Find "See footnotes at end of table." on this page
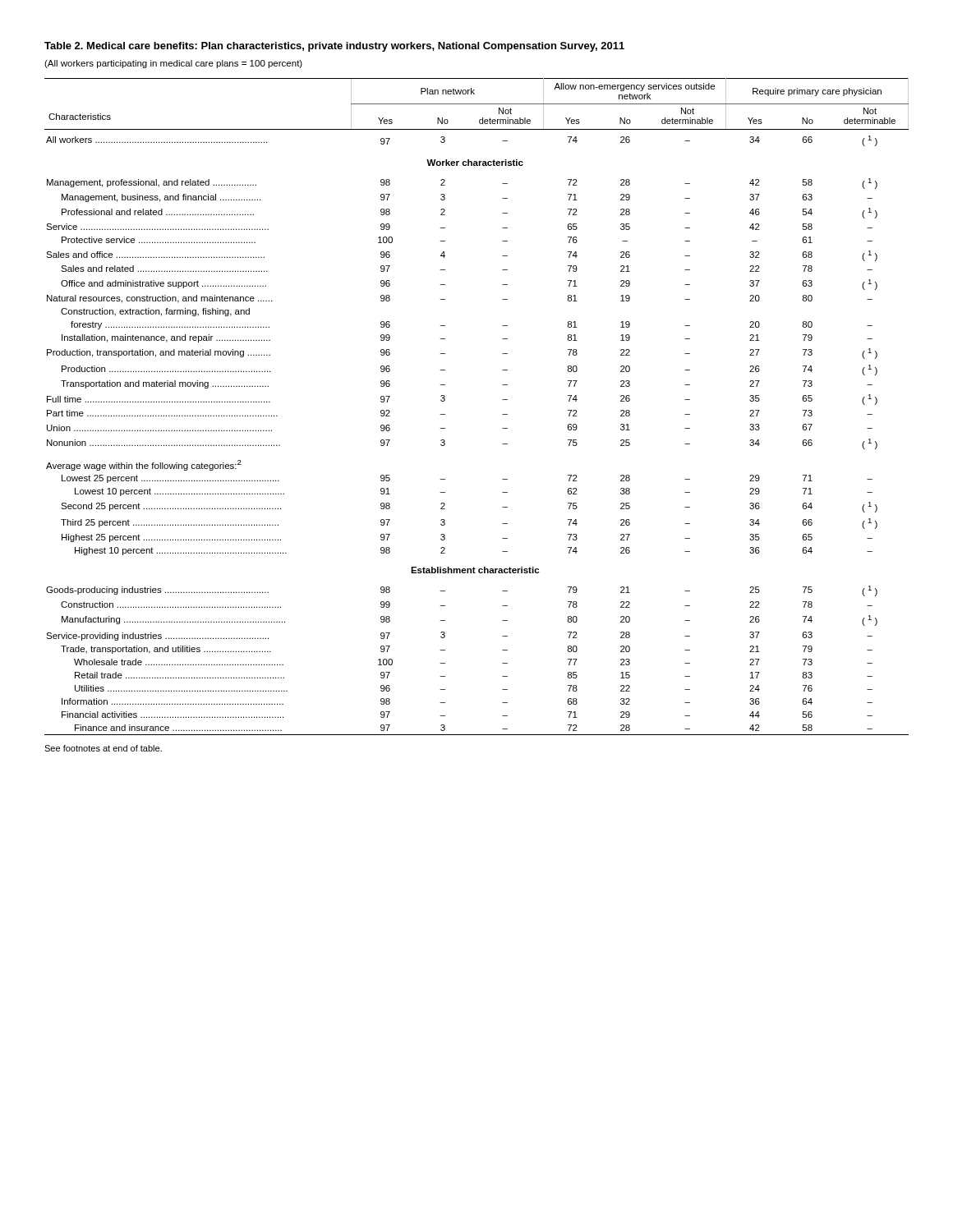953x1232 pixels. (103, 748)
